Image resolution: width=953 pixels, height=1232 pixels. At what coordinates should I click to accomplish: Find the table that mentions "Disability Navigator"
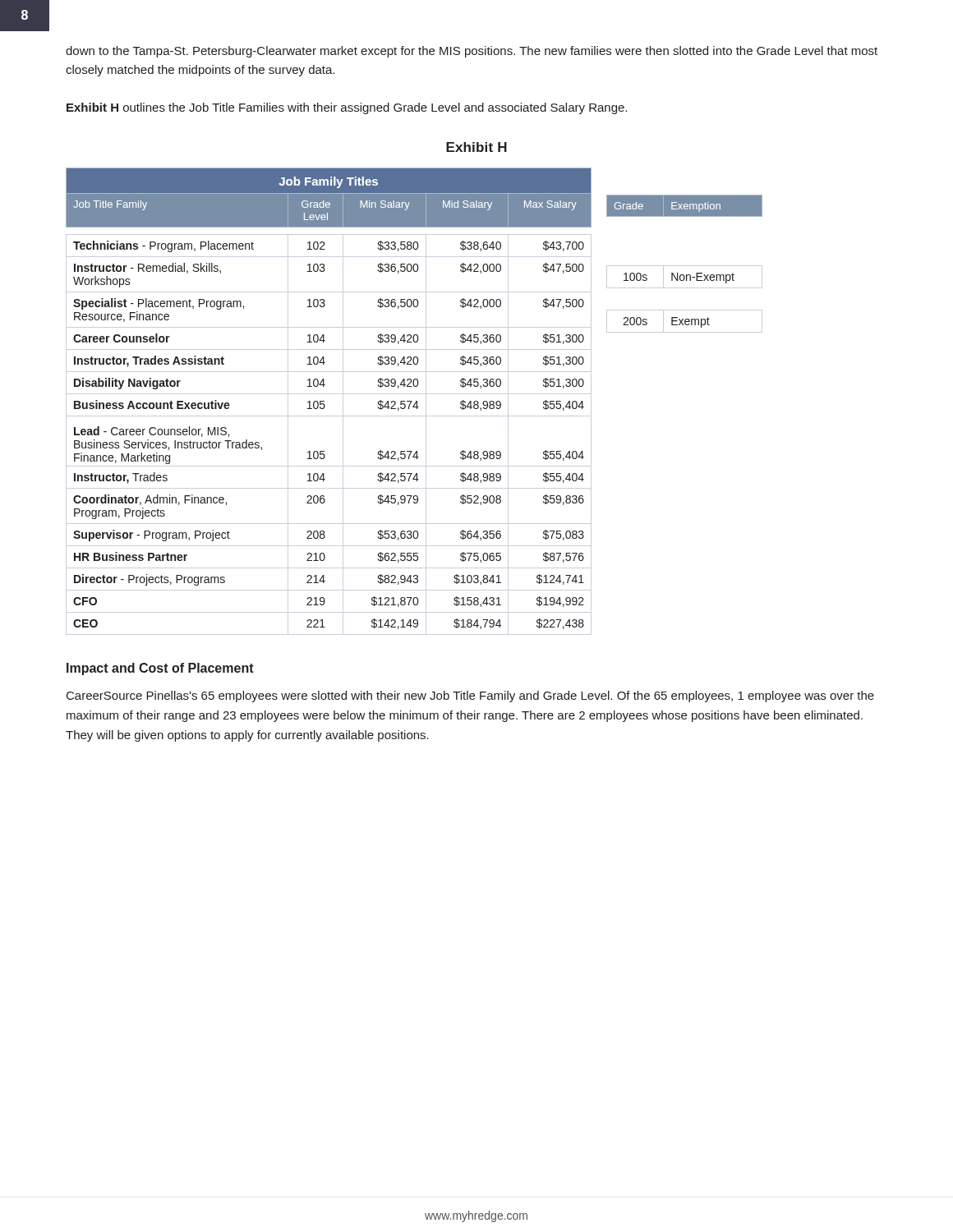click(329, 401)
